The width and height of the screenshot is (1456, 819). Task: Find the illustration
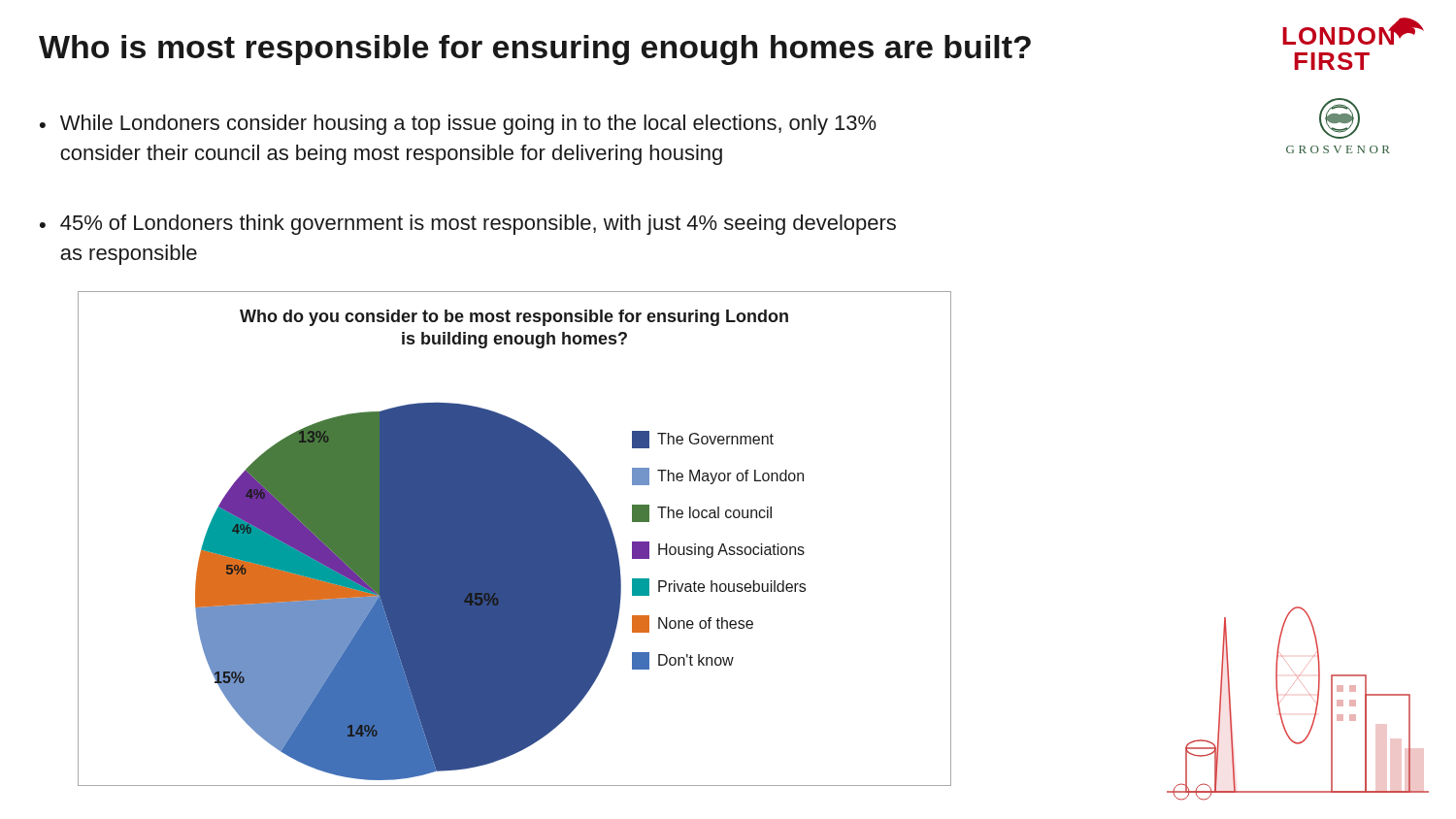[1298, 705]
